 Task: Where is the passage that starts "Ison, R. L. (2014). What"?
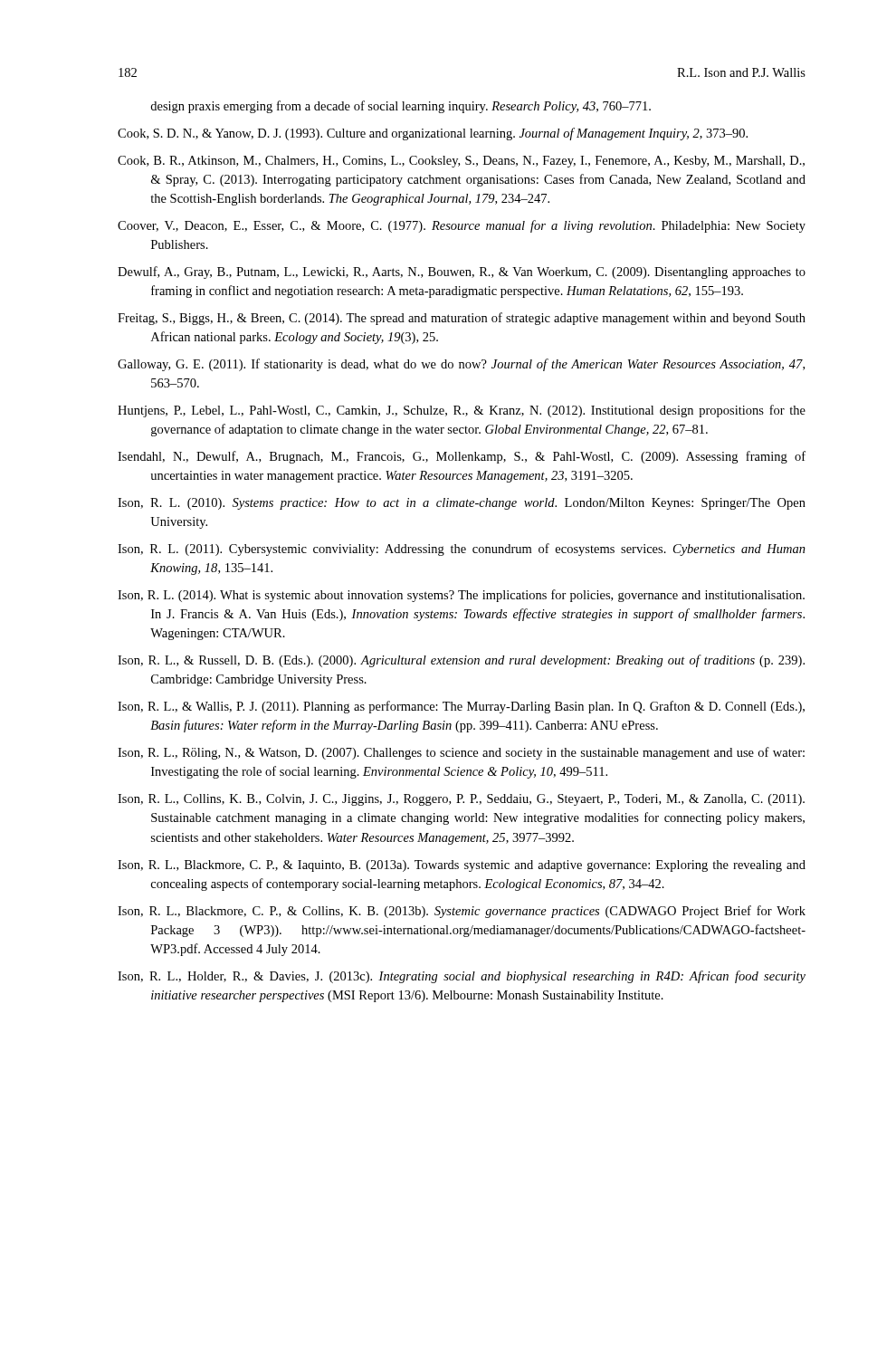462,615
